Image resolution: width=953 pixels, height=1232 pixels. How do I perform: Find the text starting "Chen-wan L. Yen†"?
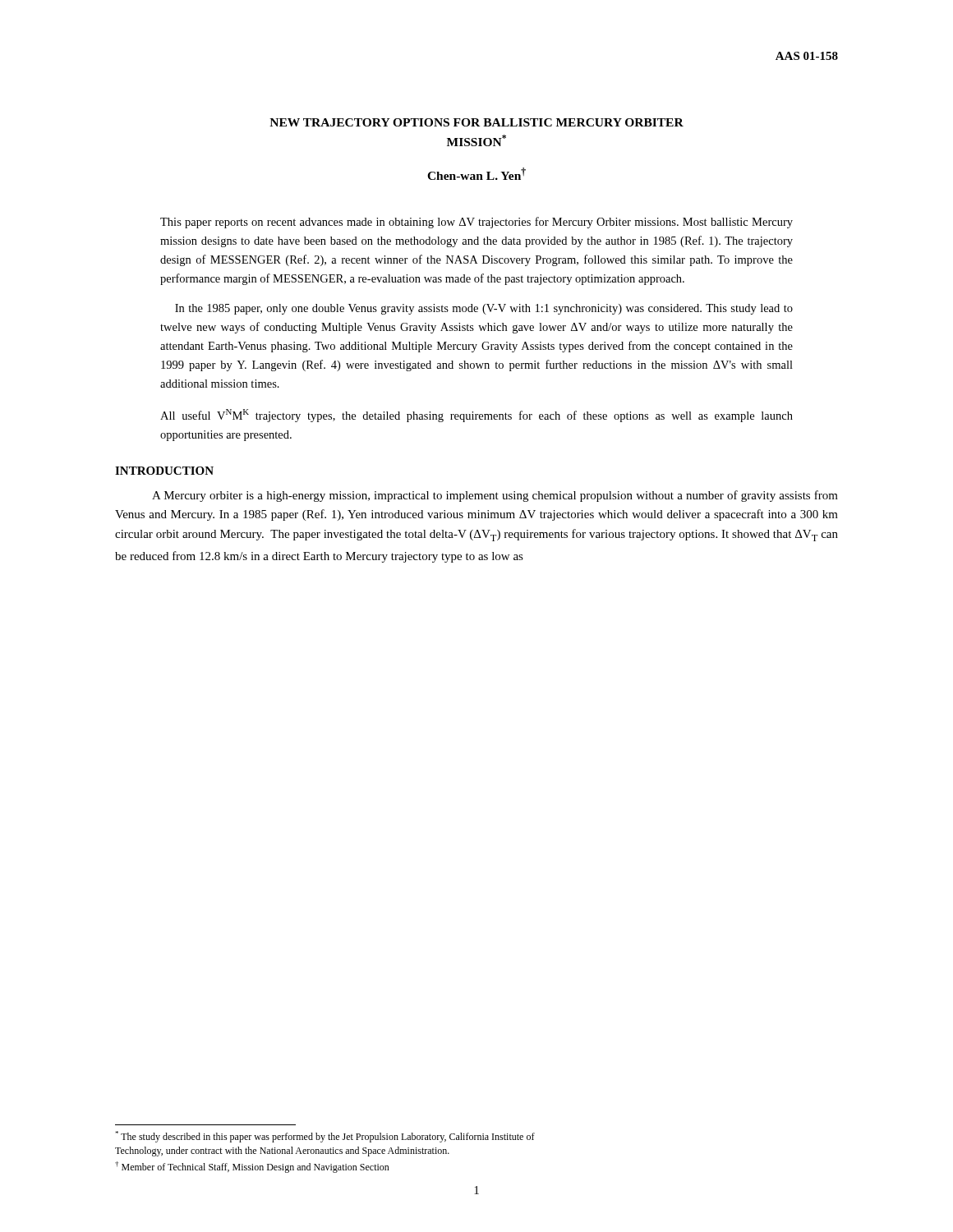pos(476,174)
